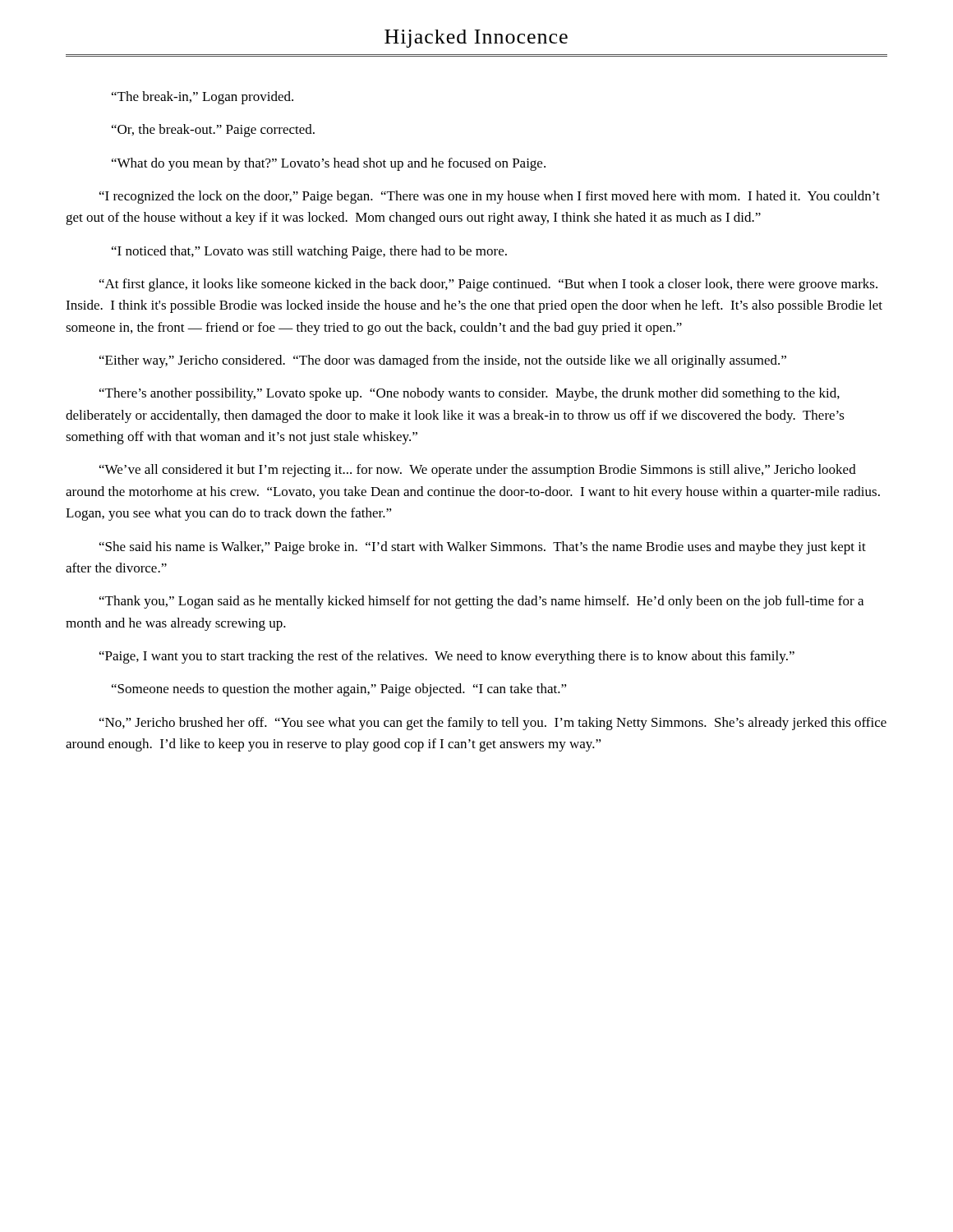Locate the text block that reads "“Someone needs to question the mother"

coord(339,689)
